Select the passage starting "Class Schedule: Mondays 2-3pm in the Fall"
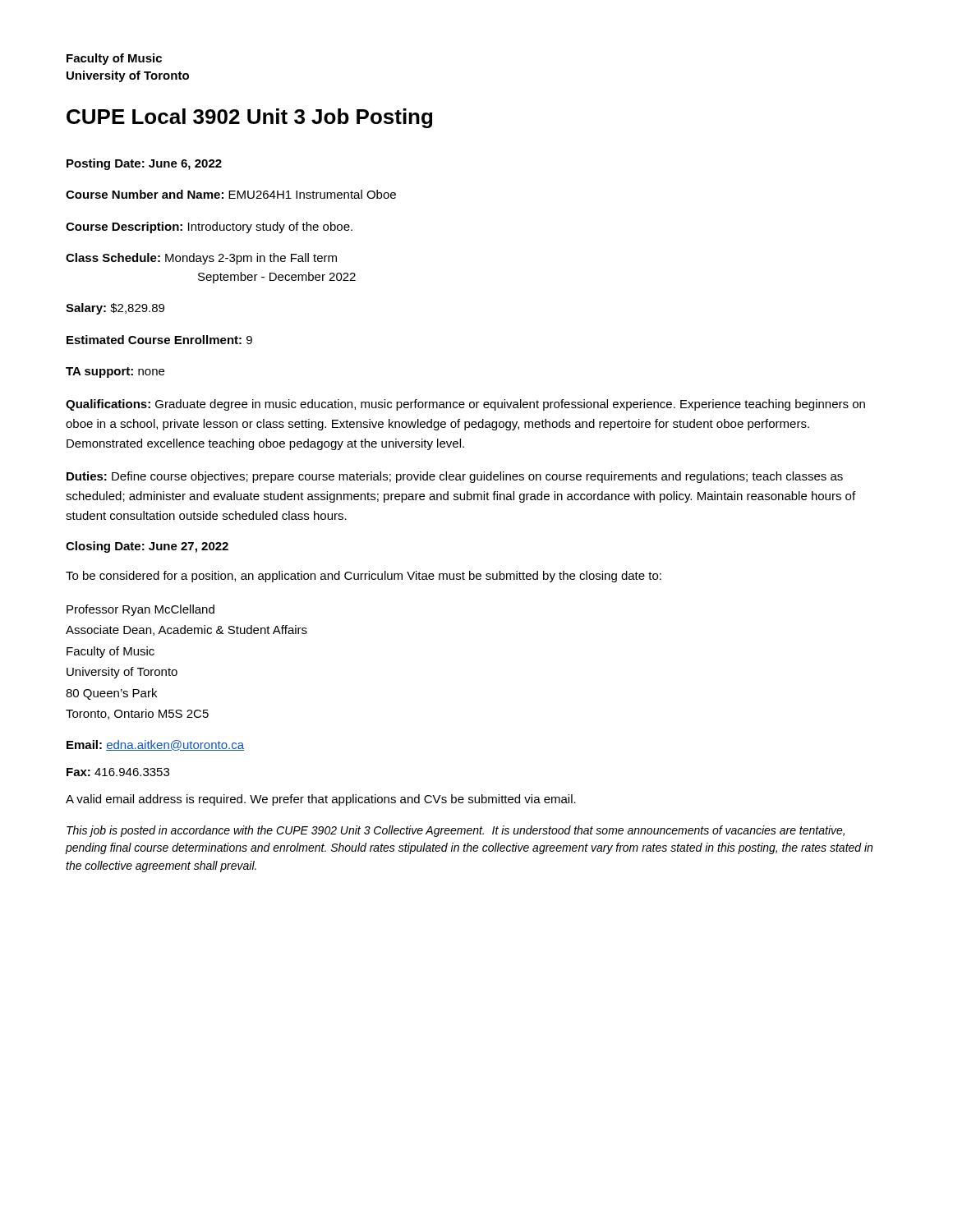 tap(211, 267)
